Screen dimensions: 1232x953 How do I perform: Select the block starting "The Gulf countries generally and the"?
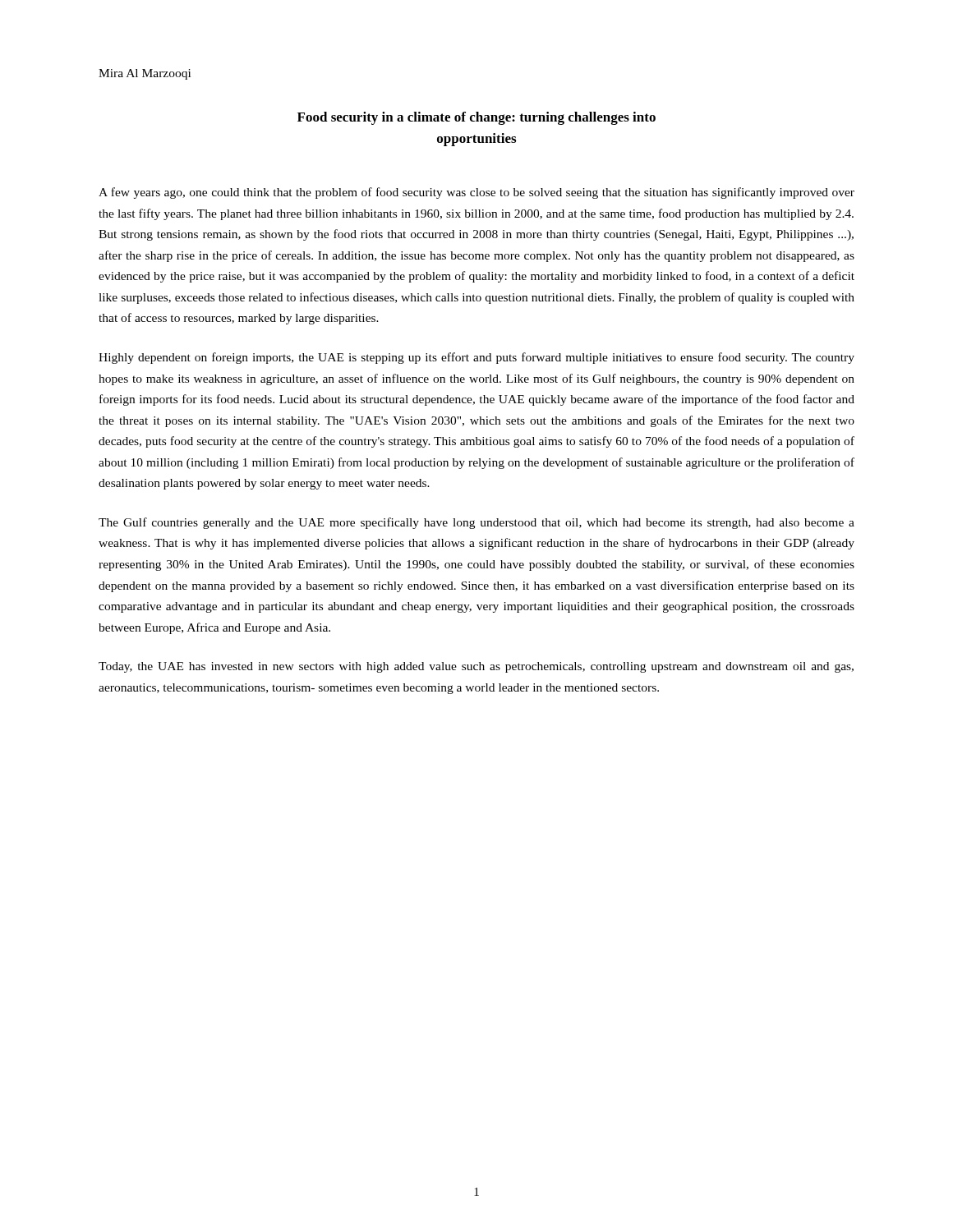point(476,574)
